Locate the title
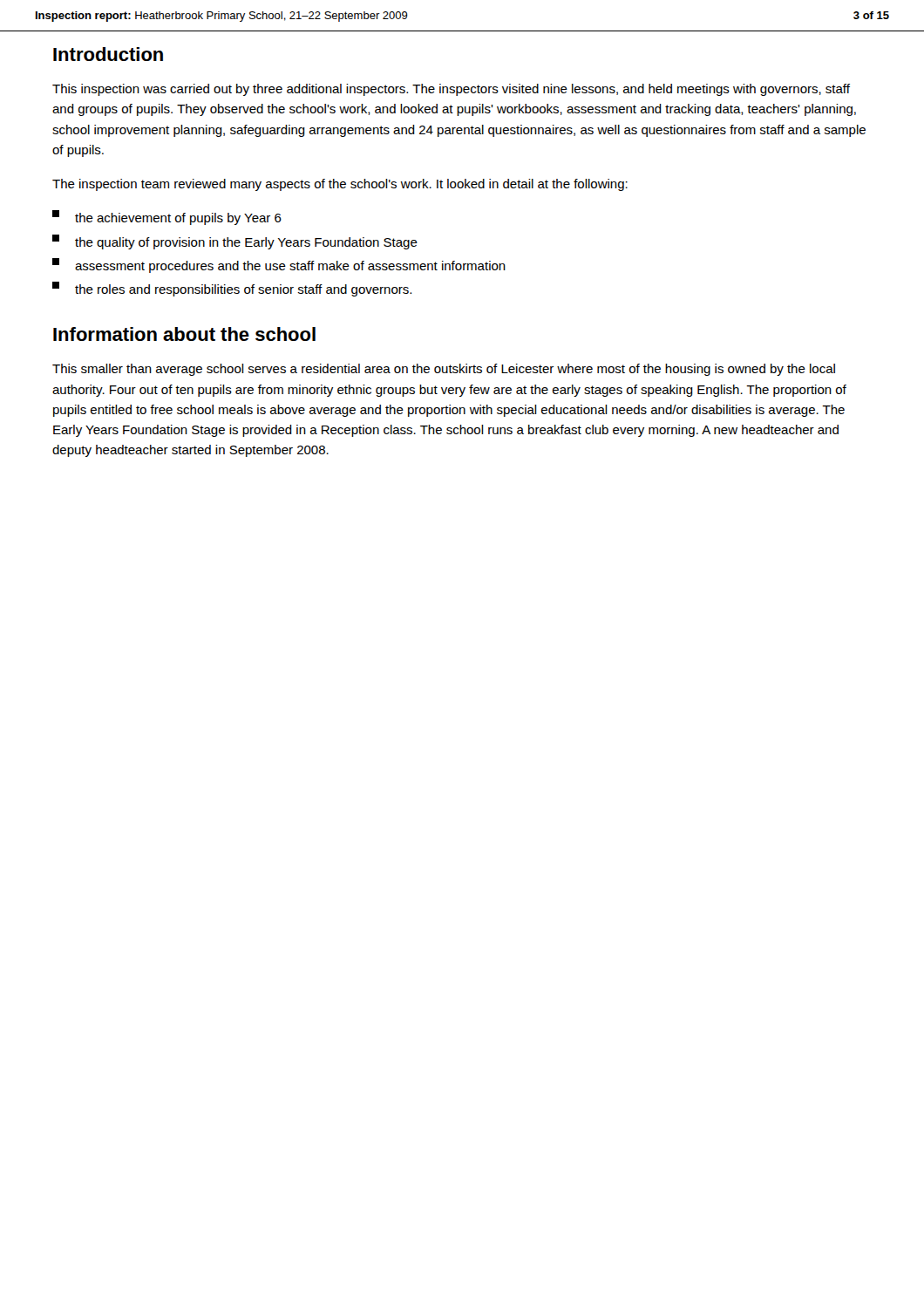The width and height of the screenshot is (924, 1308). (x=462, y=55)
